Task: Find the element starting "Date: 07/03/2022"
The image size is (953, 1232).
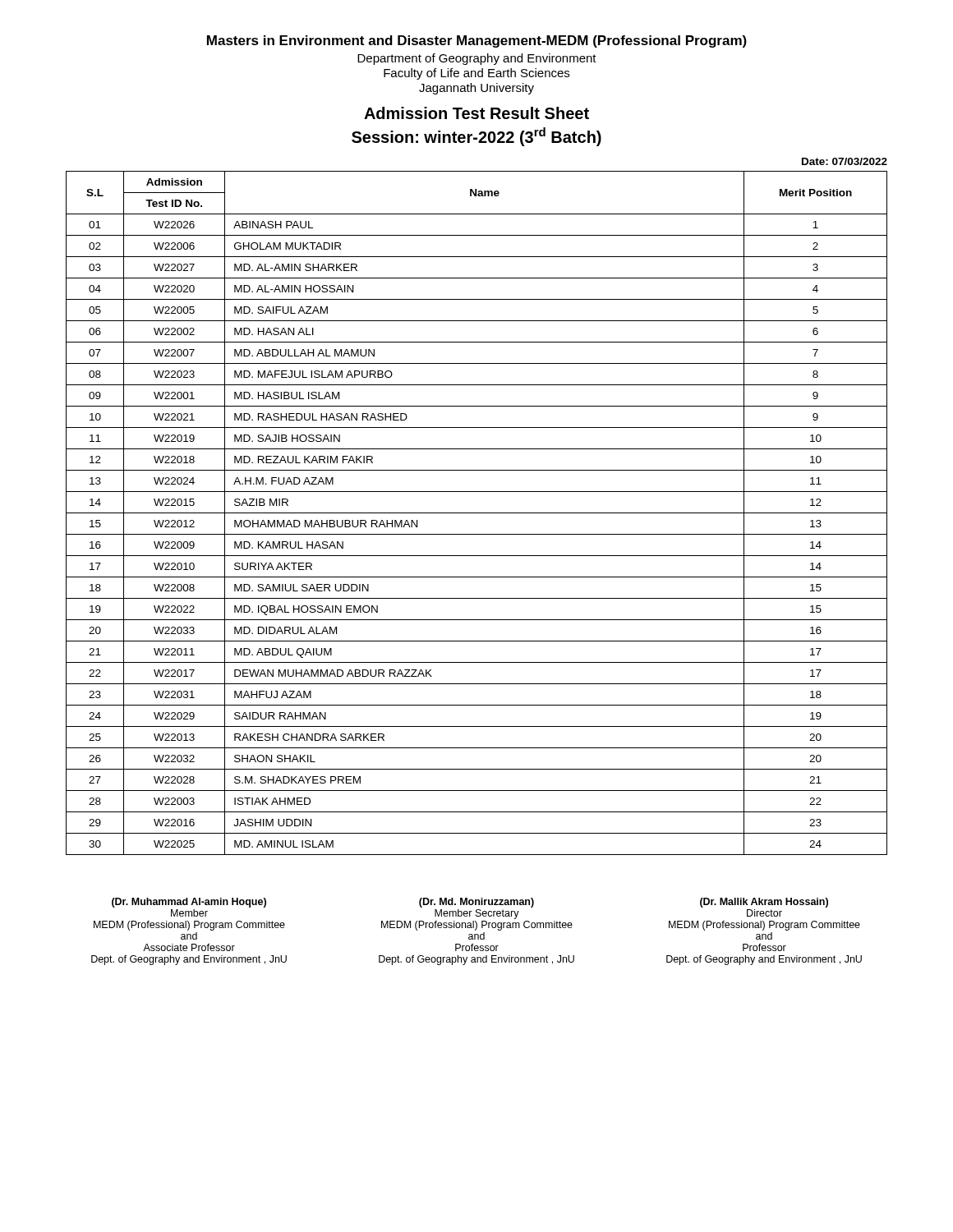Action: click(x=844, y=161)
